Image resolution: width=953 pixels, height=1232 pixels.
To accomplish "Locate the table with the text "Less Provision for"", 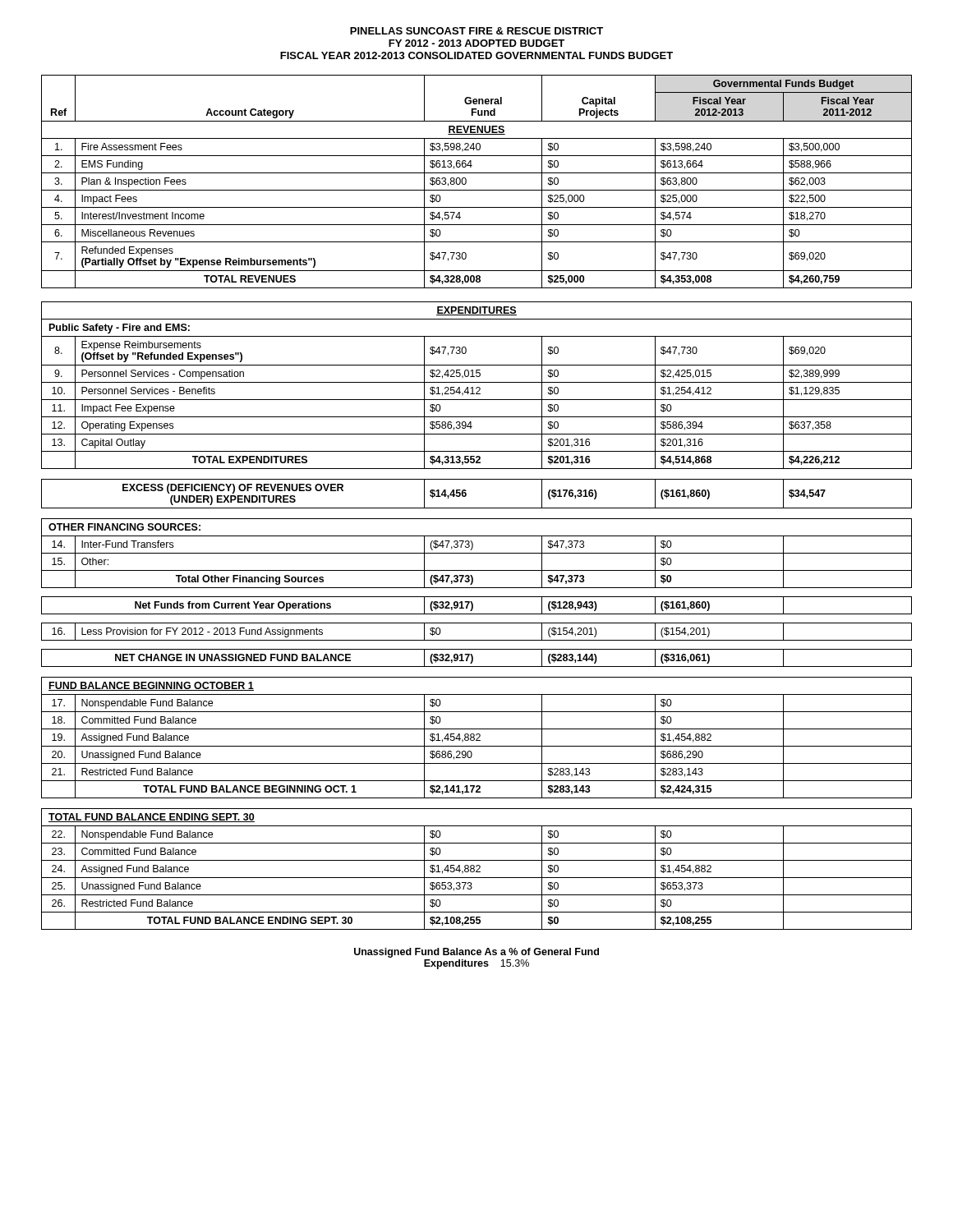I will tap(476, 502).
